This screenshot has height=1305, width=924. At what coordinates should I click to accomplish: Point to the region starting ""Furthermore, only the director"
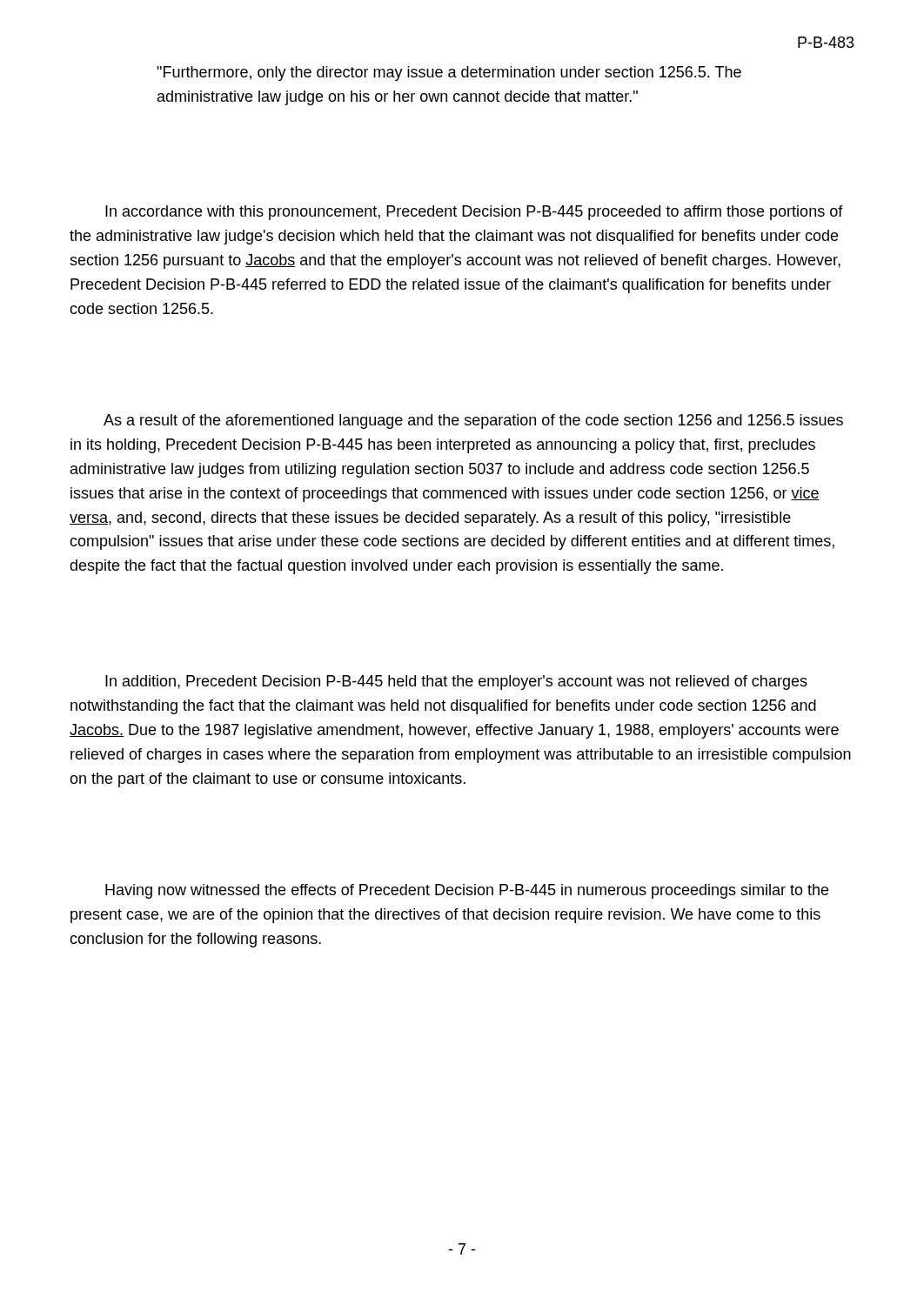click(449, 84)
